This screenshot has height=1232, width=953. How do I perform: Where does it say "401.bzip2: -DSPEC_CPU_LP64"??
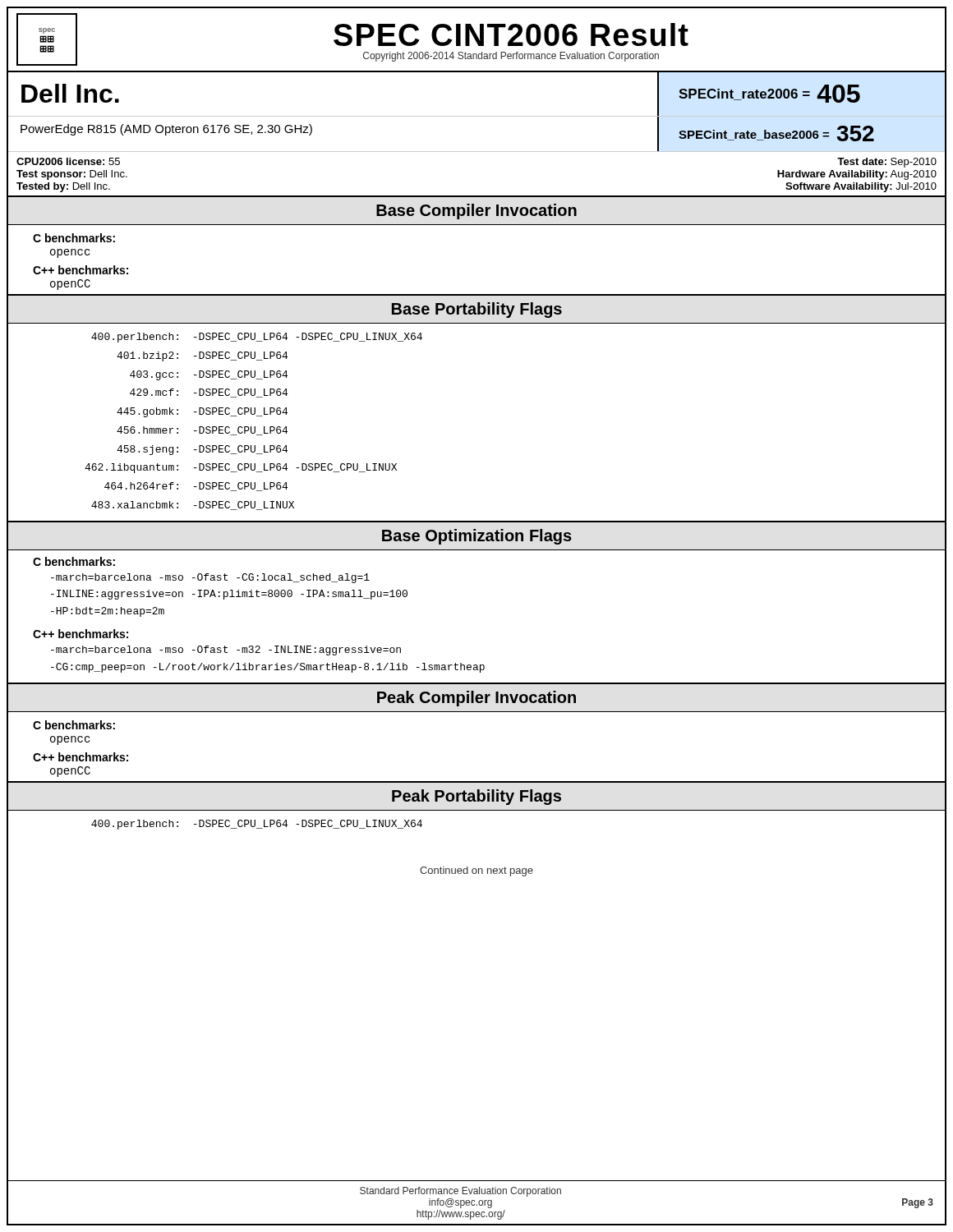(x=161, y=357)
